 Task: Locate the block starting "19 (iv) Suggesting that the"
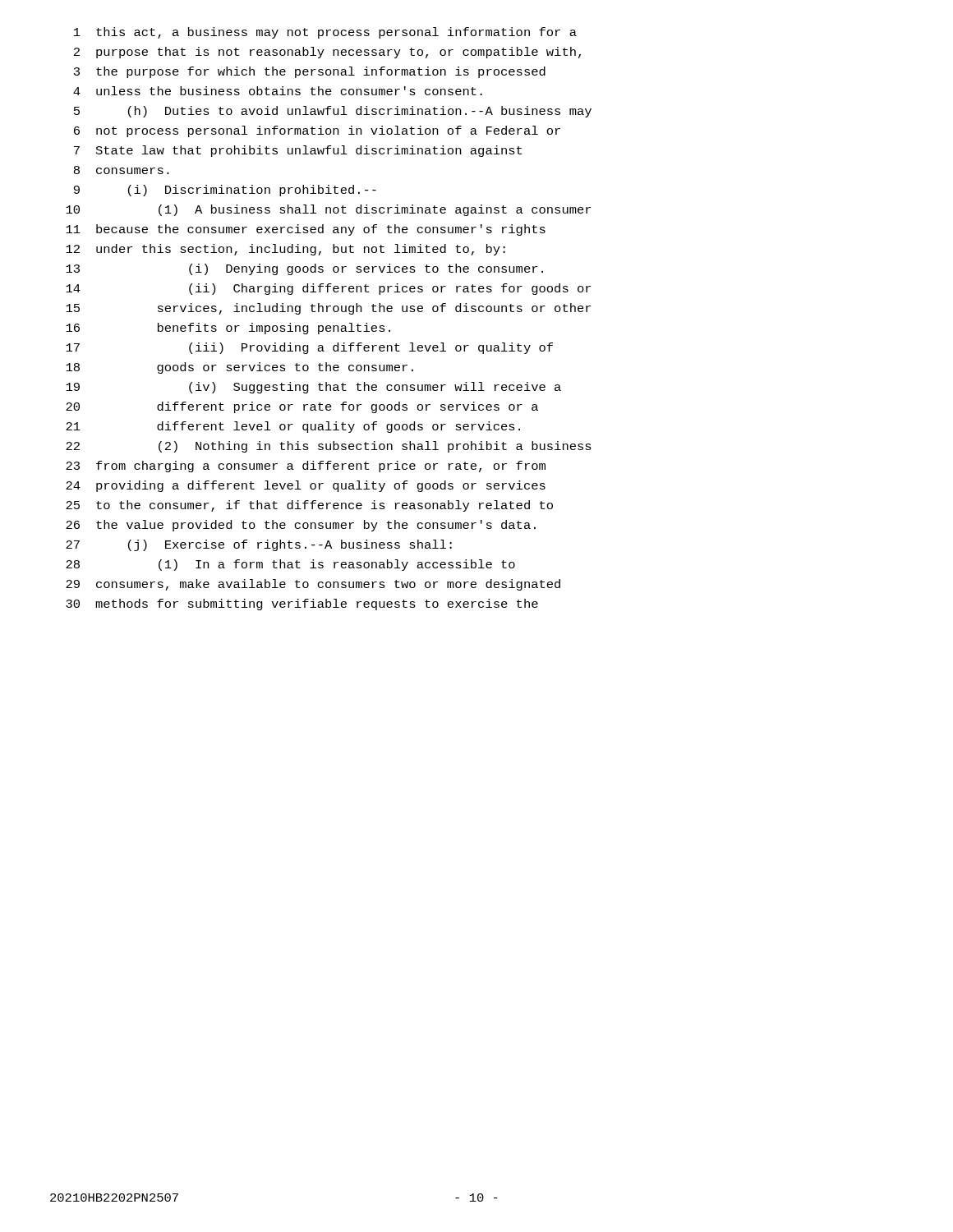tap(305, 388)
